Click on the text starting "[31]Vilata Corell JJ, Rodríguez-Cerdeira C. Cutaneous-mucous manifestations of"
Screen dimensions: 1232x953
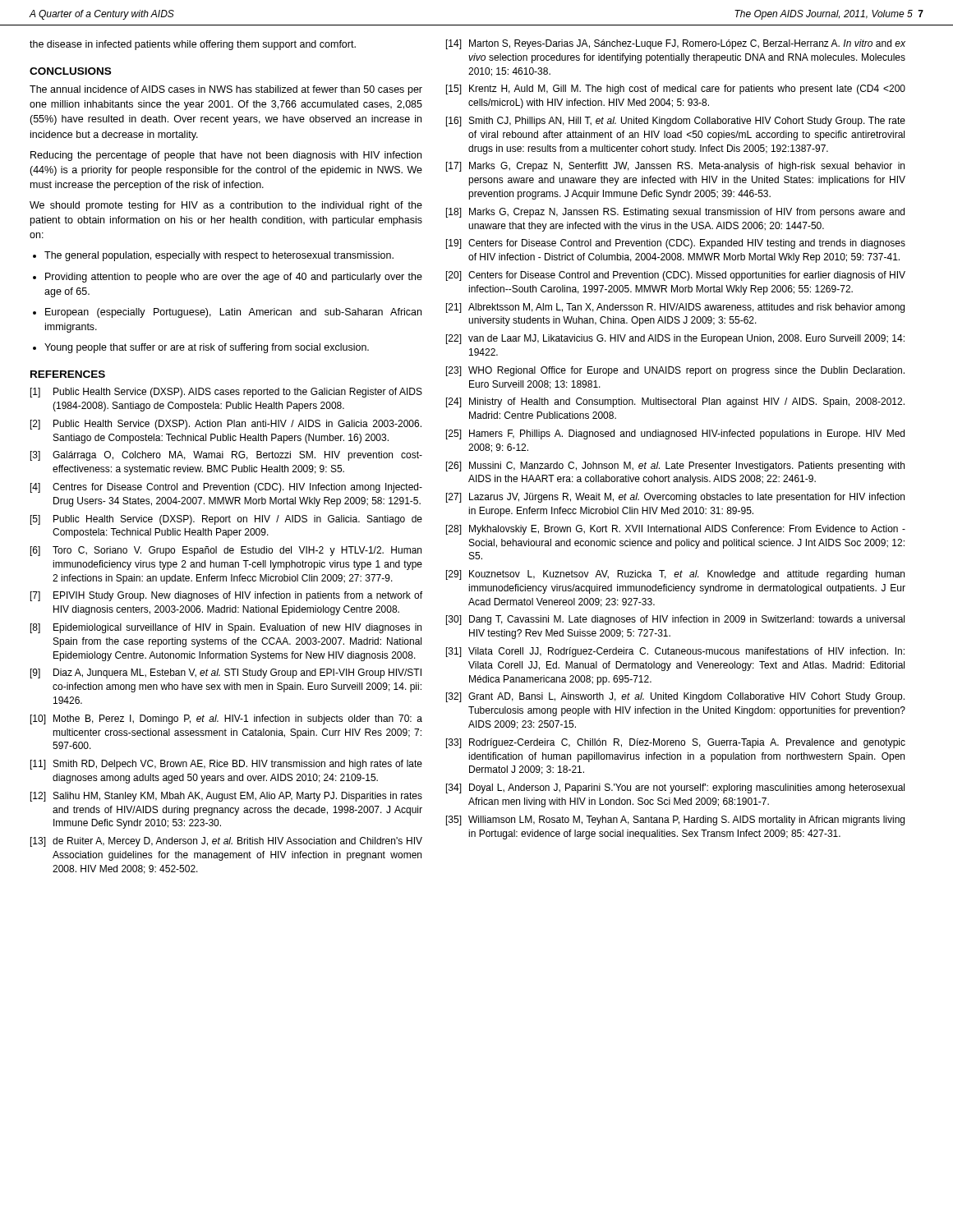click(x=675, y=666)
